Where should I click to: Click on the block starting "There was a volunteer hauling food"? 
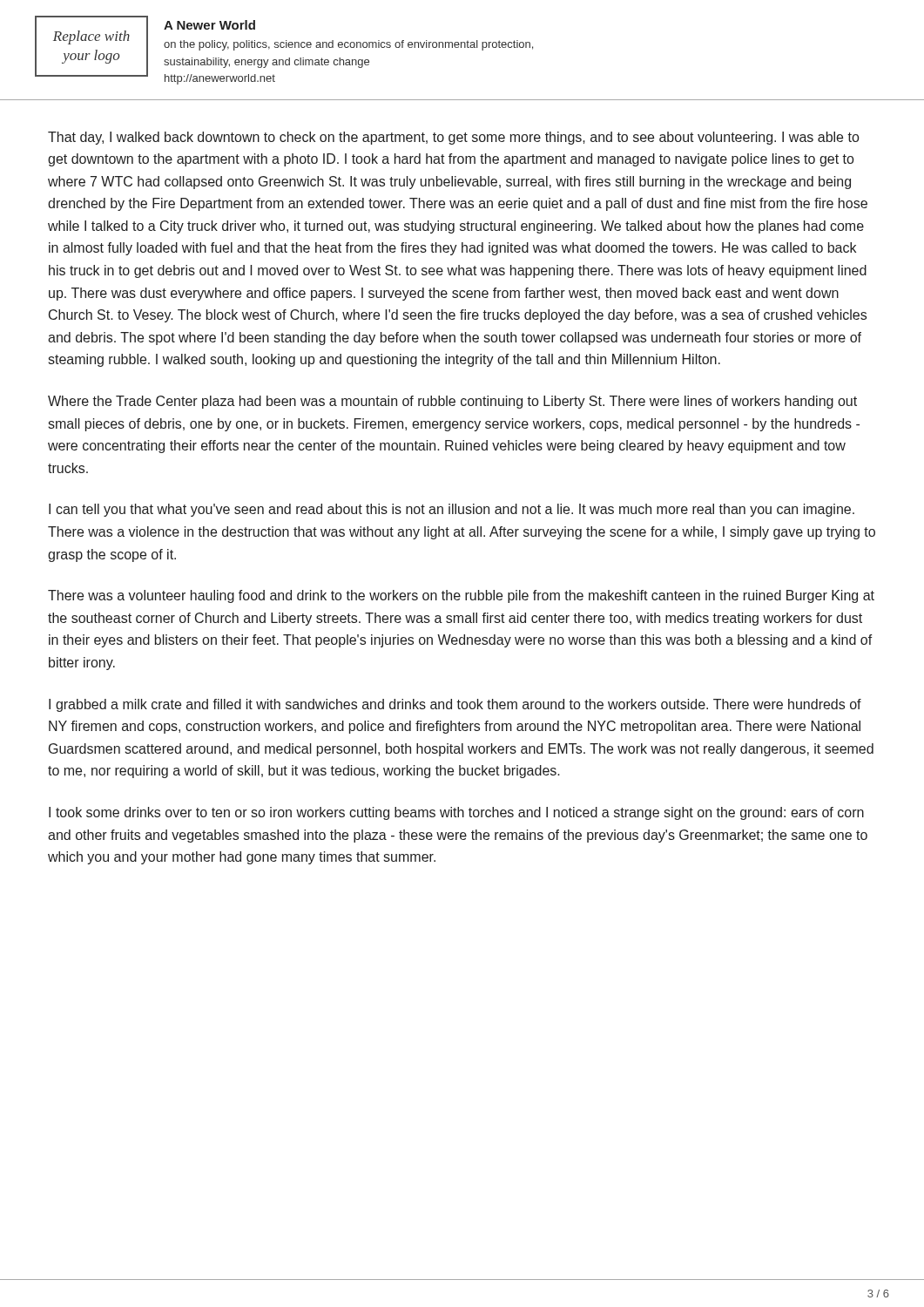click(461, 629)
